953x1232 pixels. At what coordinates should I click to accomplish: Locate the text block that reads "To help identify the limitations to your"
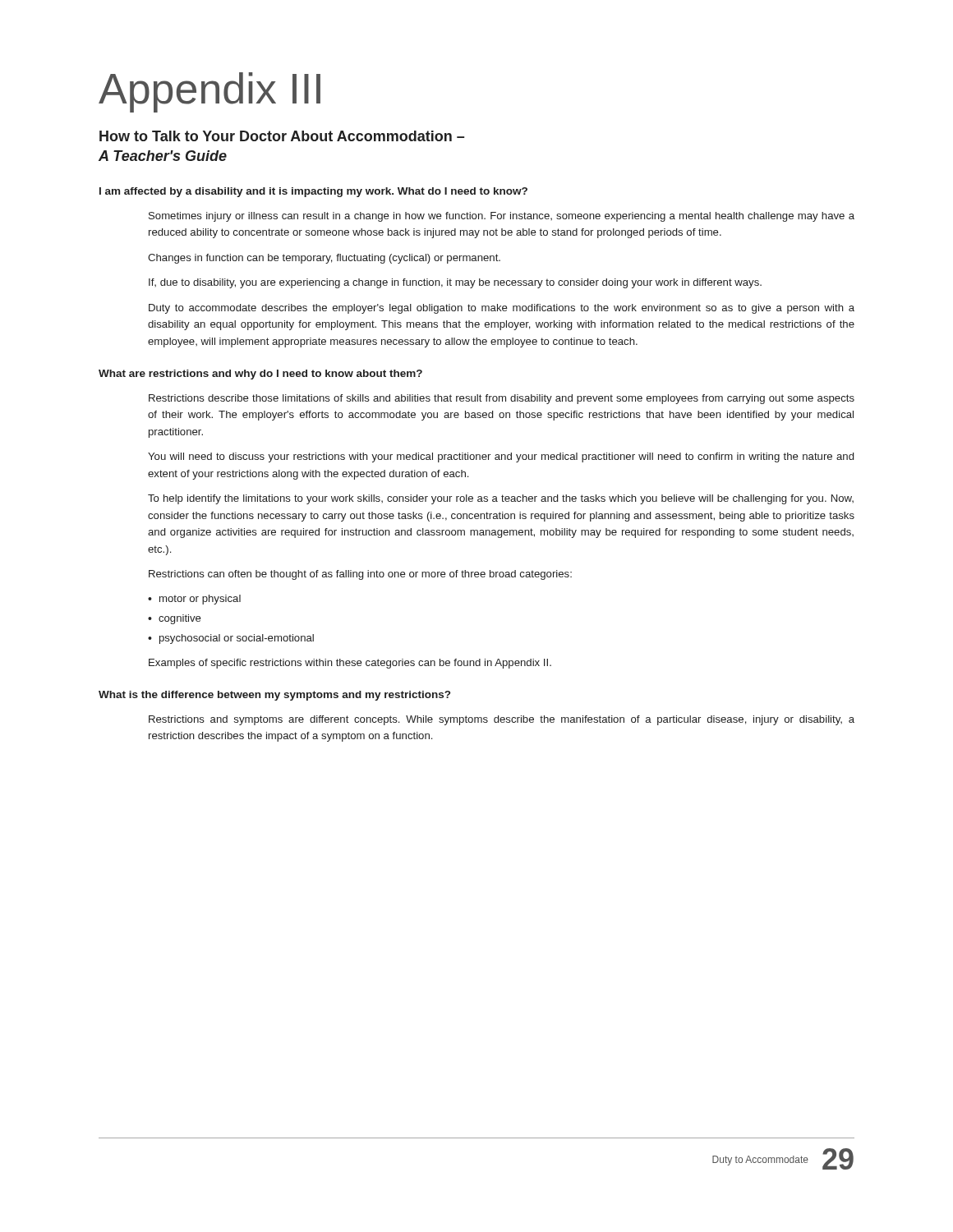tap(501, 524)
